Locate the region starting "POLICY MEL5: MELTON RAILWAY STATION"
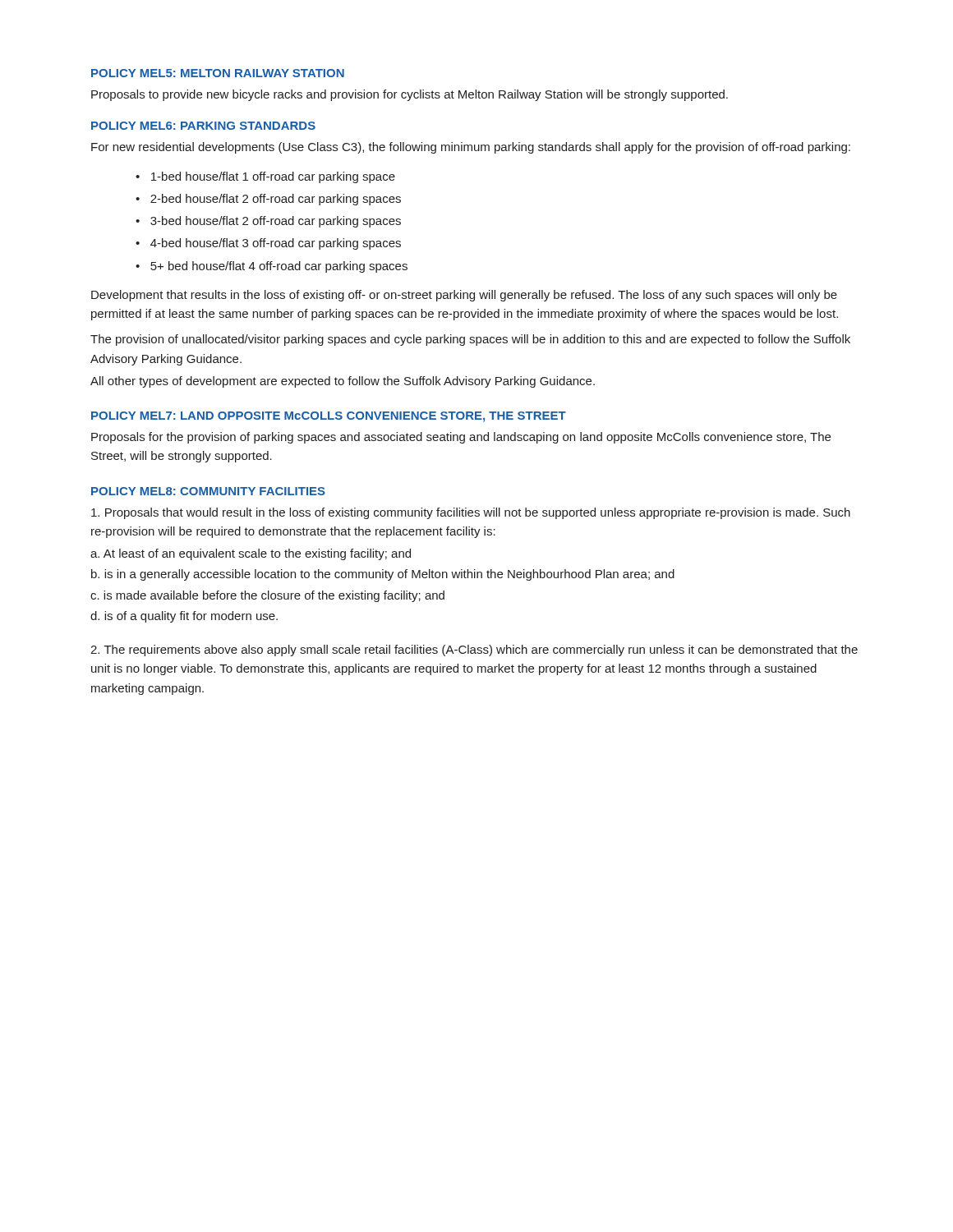Viewport: 953px width, 1232px height. tap(217, 73)
